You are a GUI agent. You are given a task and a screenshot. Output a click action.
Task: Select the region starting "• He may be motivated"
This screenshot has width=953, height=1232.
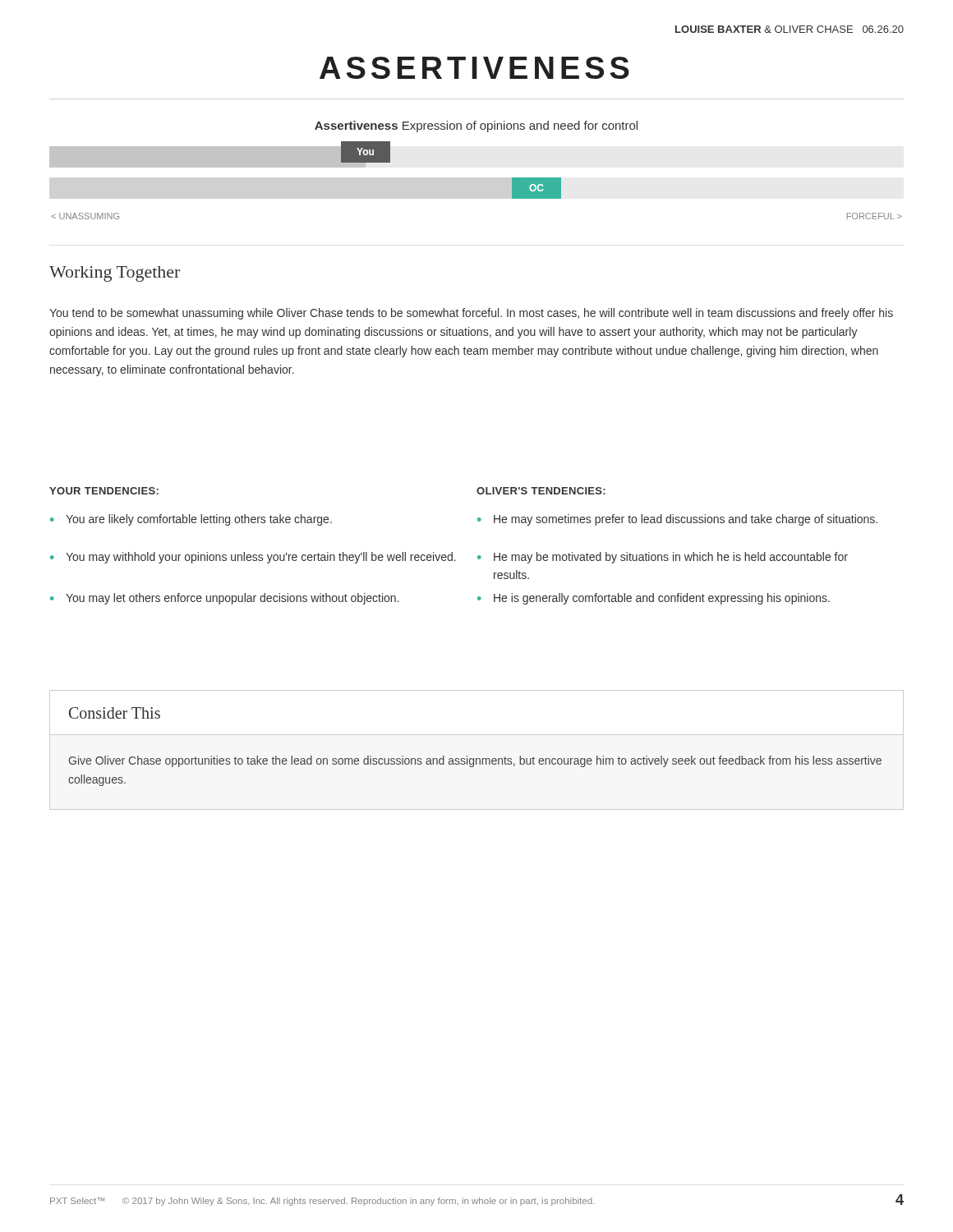[x=662, y=565]
